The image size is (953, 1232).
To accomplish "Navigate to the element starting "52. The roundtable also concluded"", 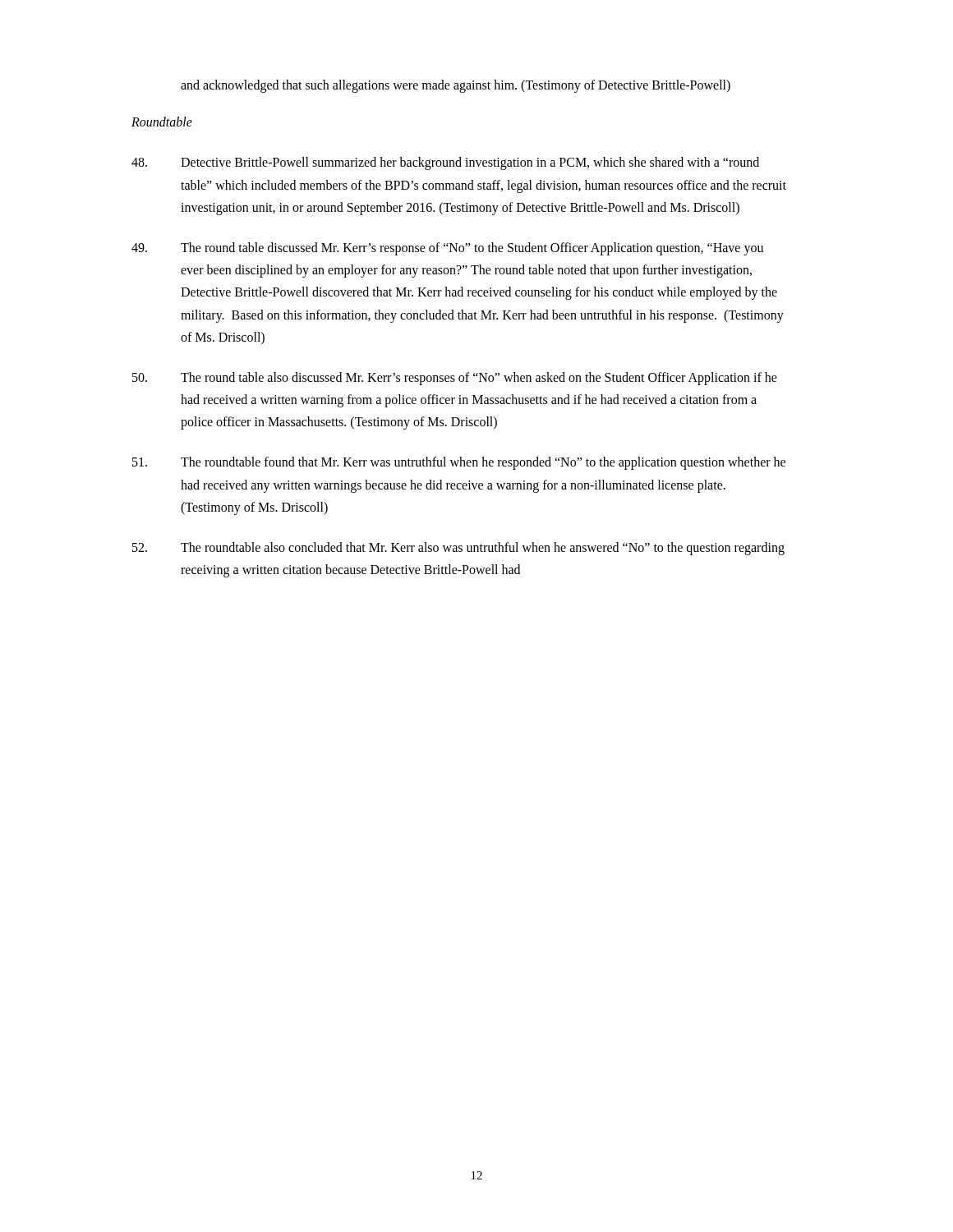I will [460, 559].
